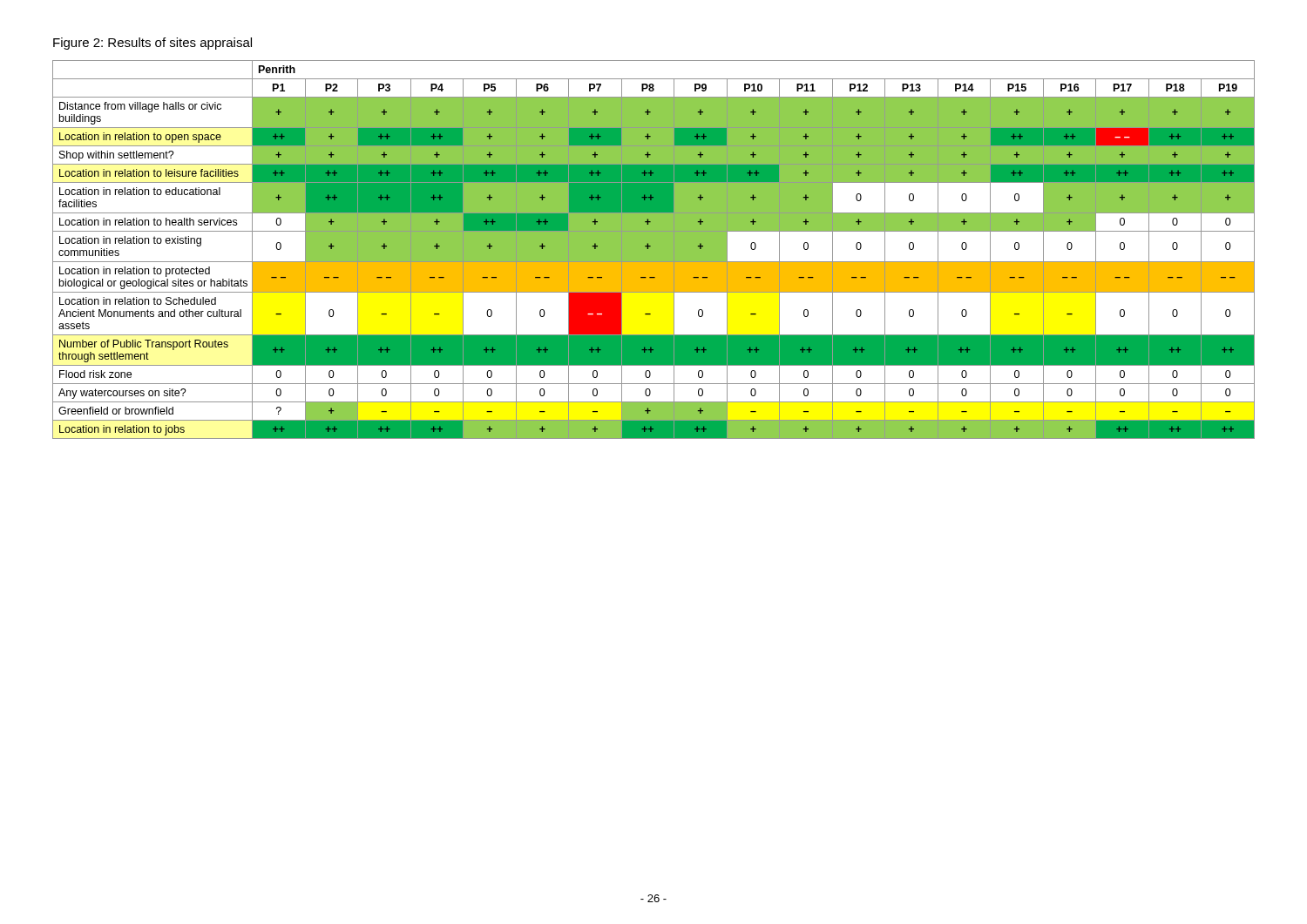The height and width of the screenshot is (924, 1307).
Task: Find the caption that reads "Figure 2: Results of sites appraisal"
Action: (153, 42)
